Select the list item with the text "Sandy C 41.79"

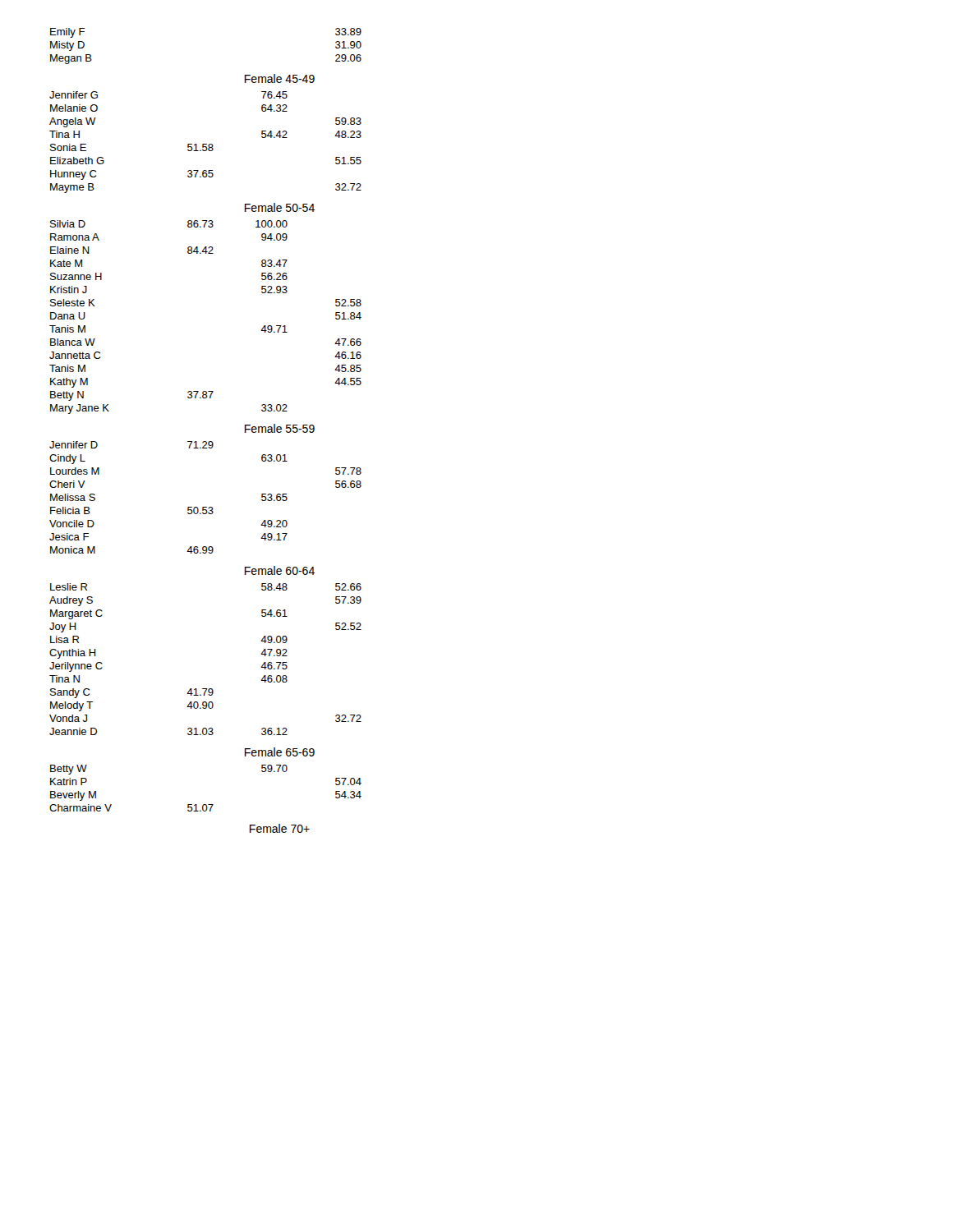pyautogui.click(x=64, y=692)
